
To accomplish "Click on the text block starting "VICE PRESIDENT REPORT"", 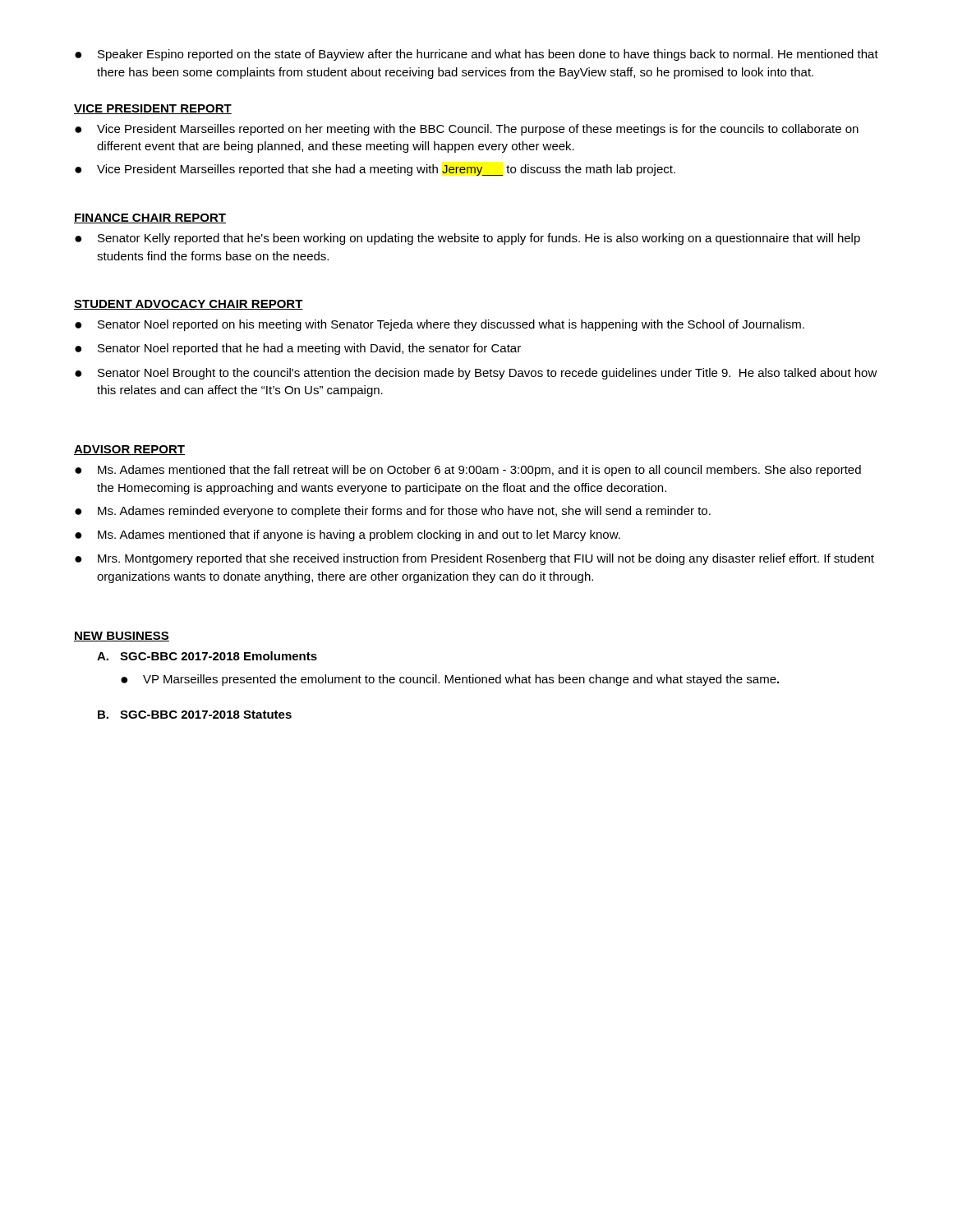I will pyautogui.click(x=153, y=108).
